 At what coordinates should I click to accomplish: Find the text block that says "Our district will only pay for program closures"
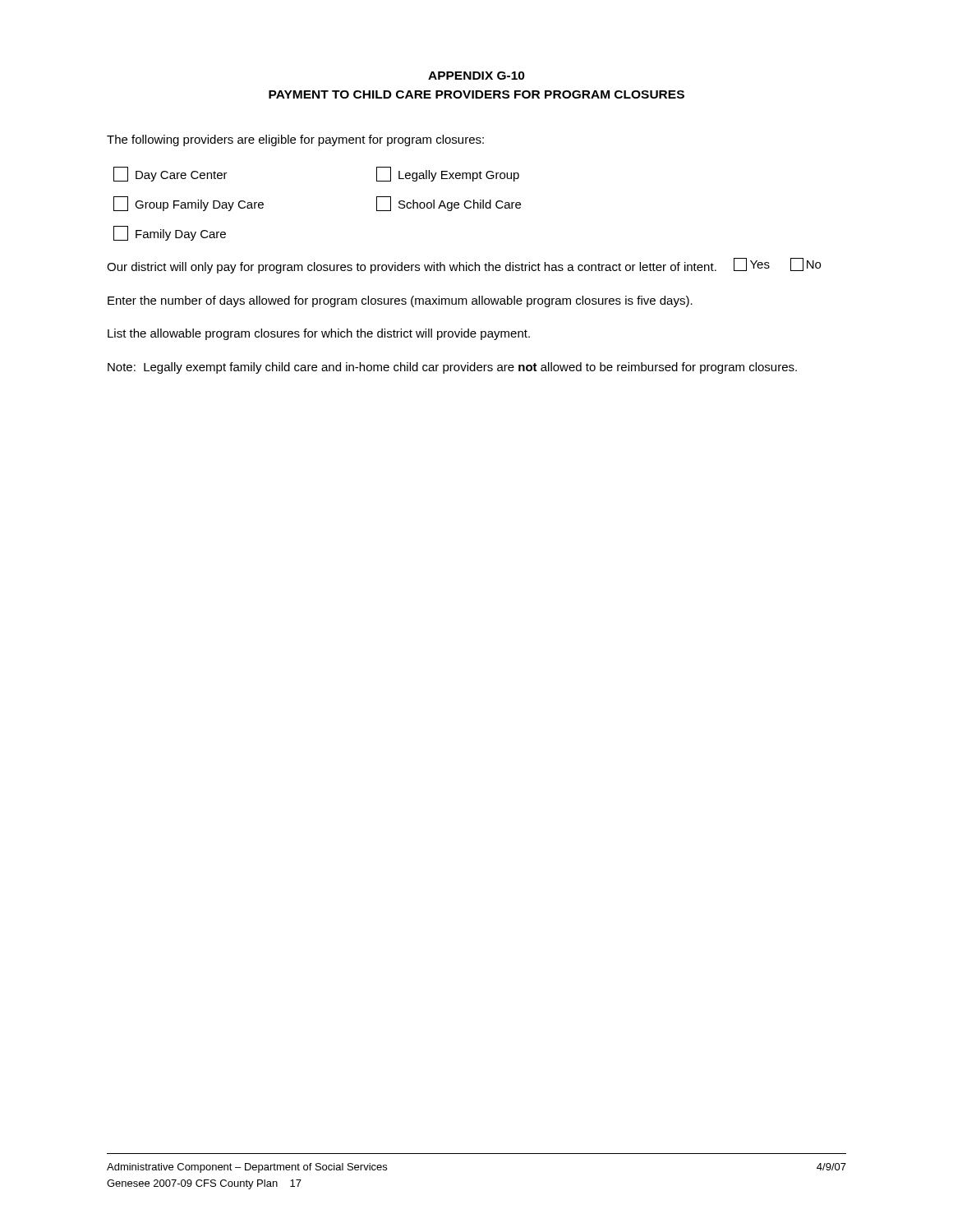tap(464, 265)
